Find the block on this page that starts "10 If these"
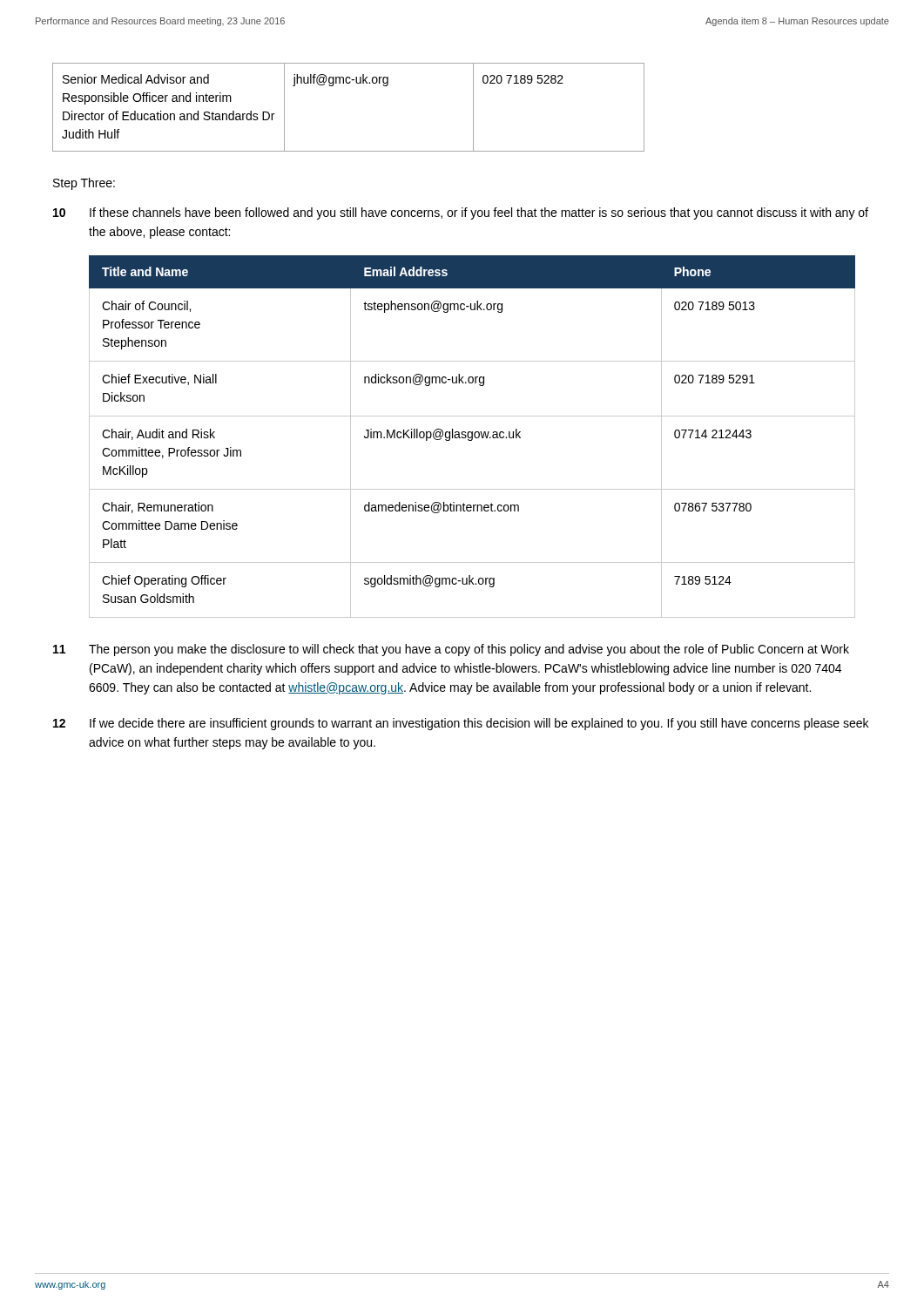Screen dimensions: 1307x924 pos(462,223)
